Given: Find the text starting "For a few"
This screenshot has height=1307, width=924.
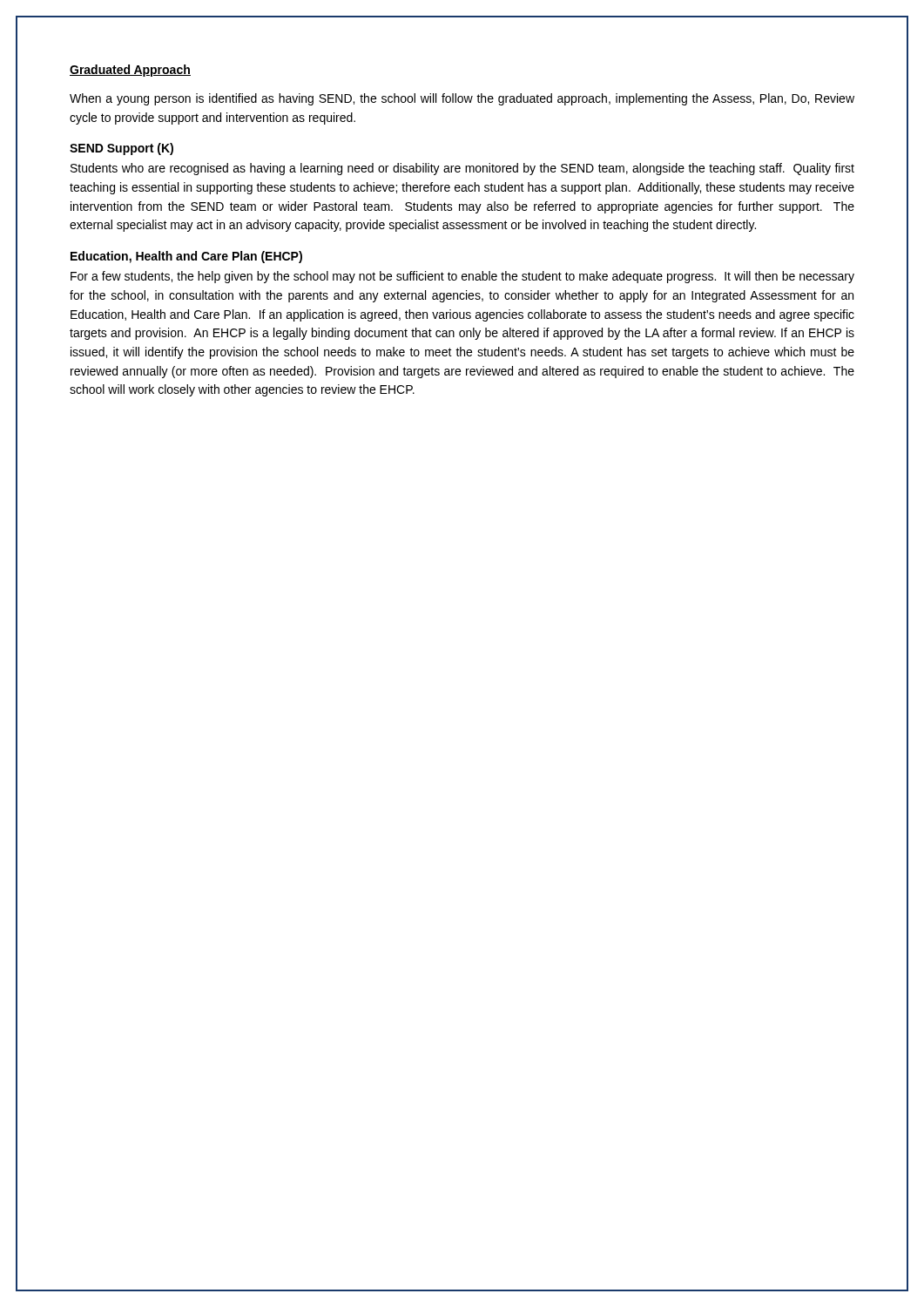Looking at the screenshot, I should click(462, 333).
